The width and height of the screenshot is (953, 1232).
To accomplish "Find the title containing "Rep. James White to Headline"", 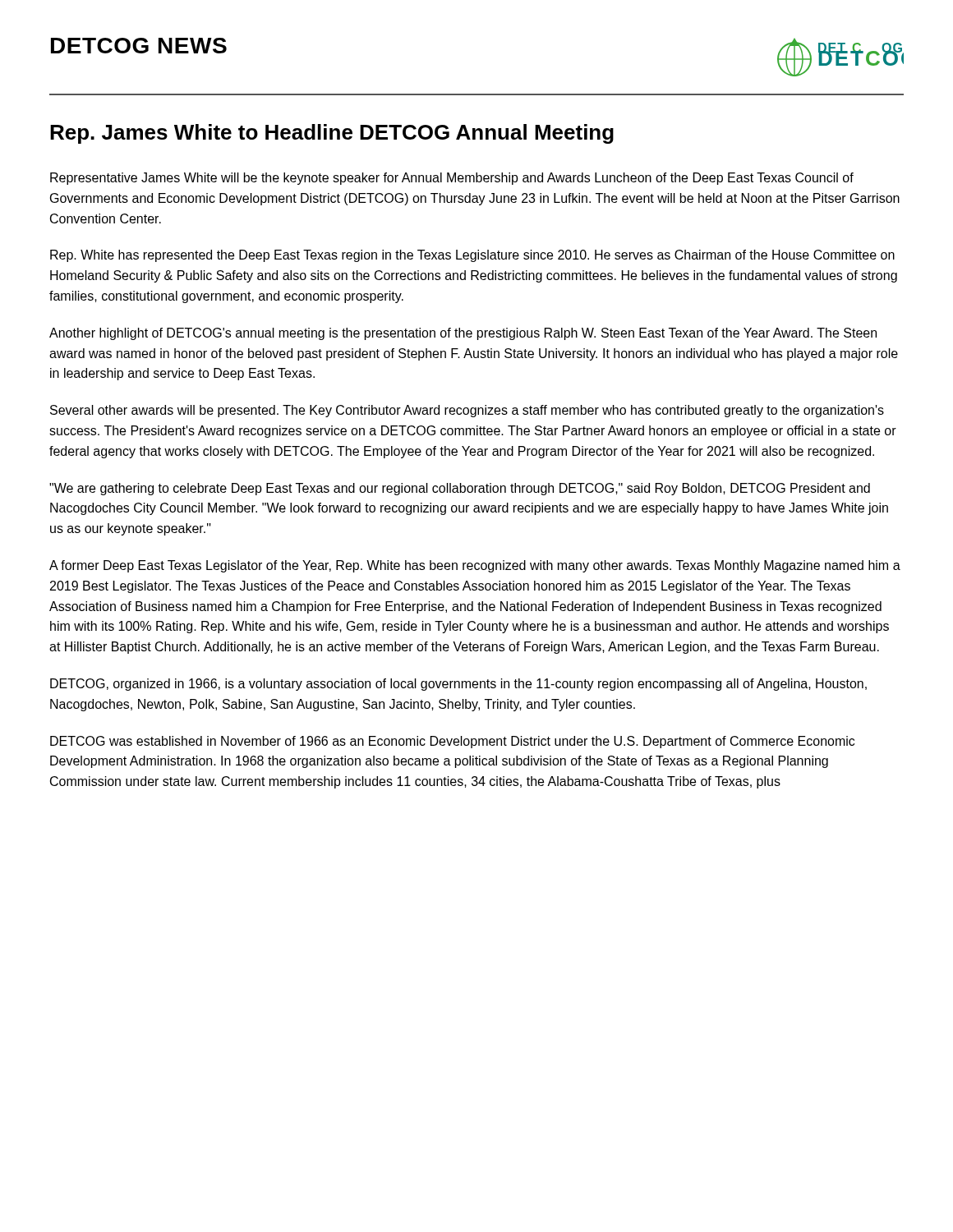I will 476,133.
